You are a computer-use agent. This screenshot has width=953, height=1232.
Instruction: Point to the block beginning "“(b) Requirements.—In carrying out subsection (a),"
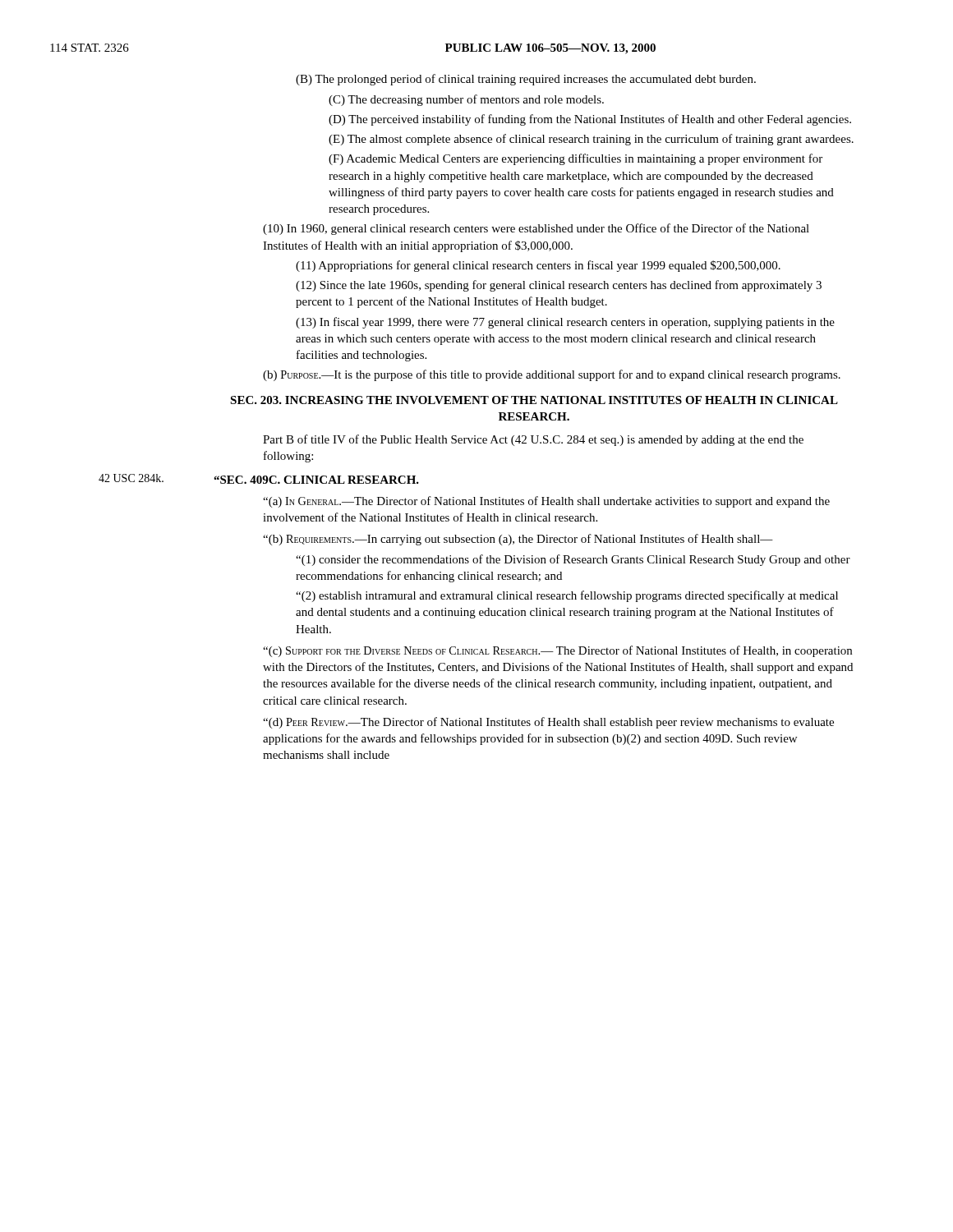click(559, 539)
